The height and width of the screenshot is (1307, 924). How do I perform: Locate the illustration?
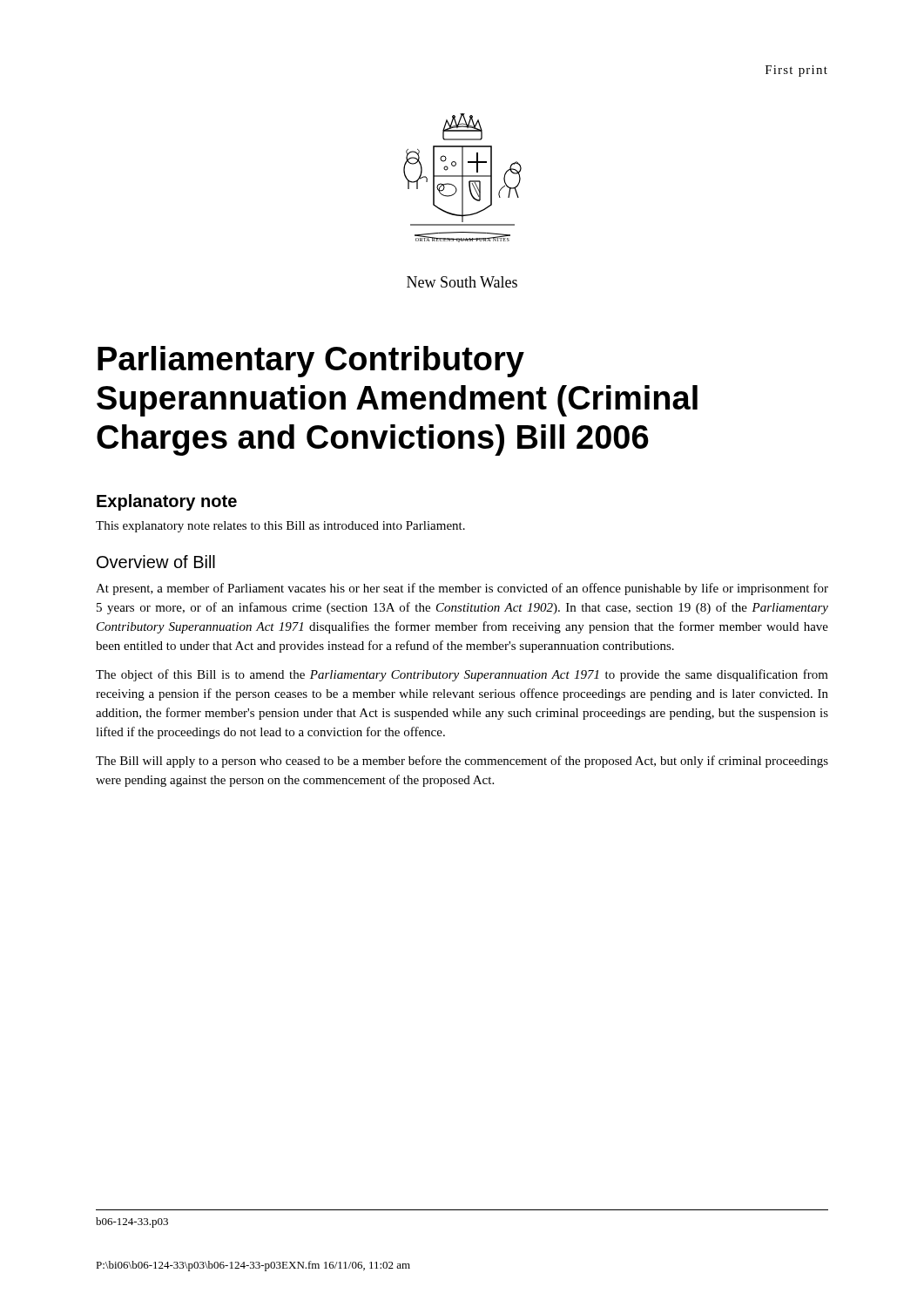pyautogui.click(x=462, y=189)
